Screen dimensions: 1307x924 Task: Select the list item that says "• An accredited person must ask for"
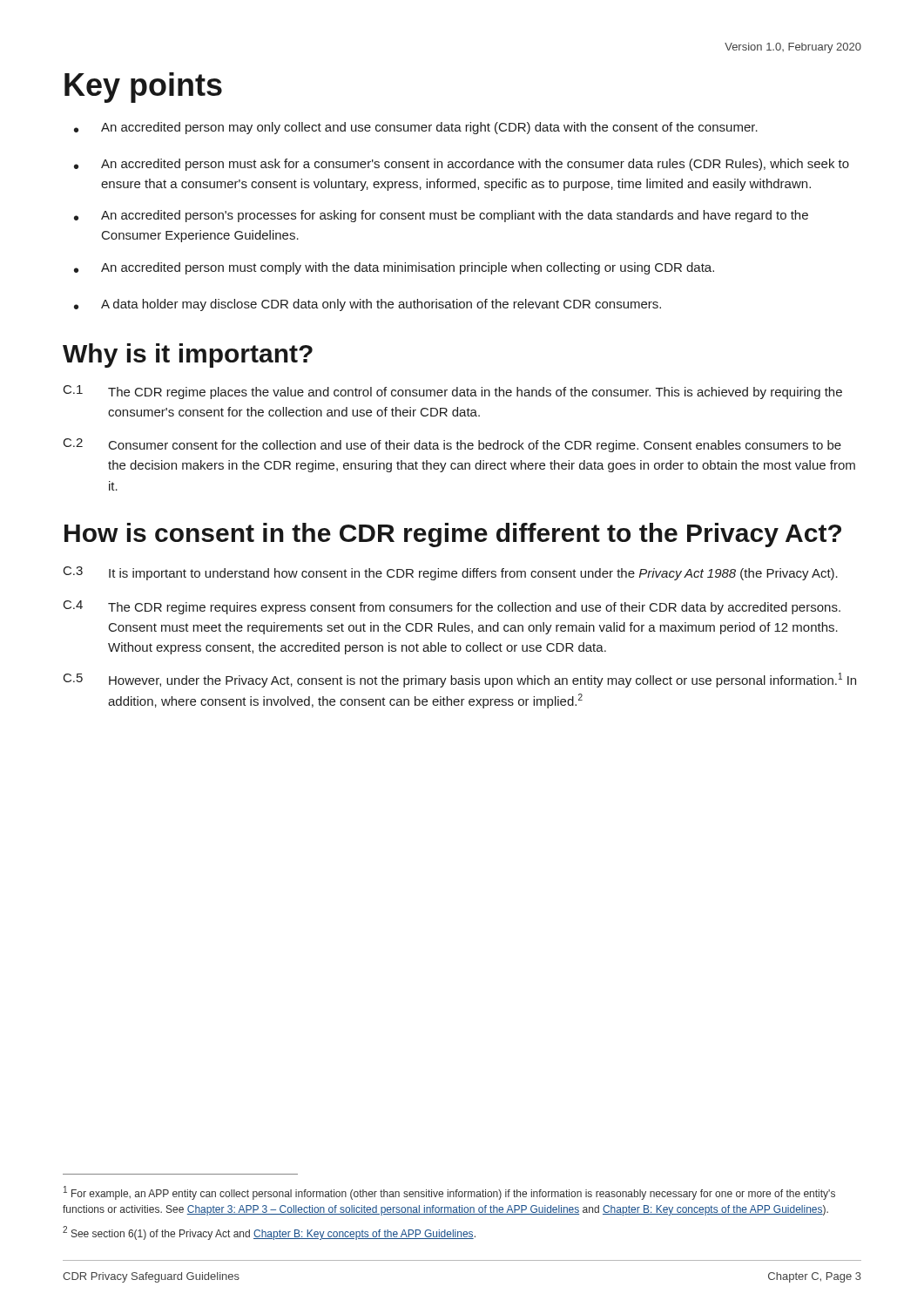point(467,173)
